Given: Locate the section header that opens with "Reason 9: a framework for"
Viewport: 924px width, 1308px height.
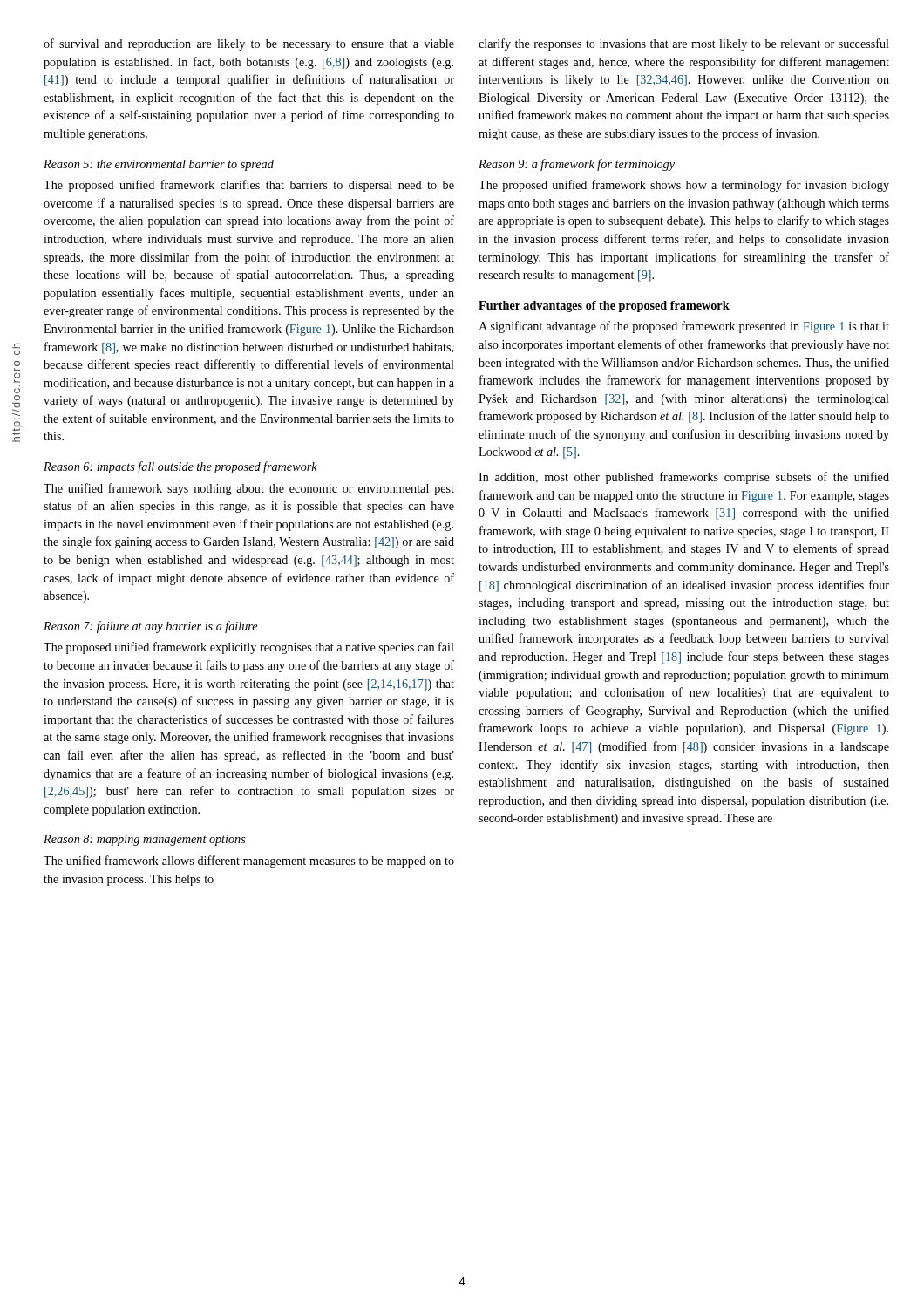Looking at the screenshot, I should tap(684, 164).
